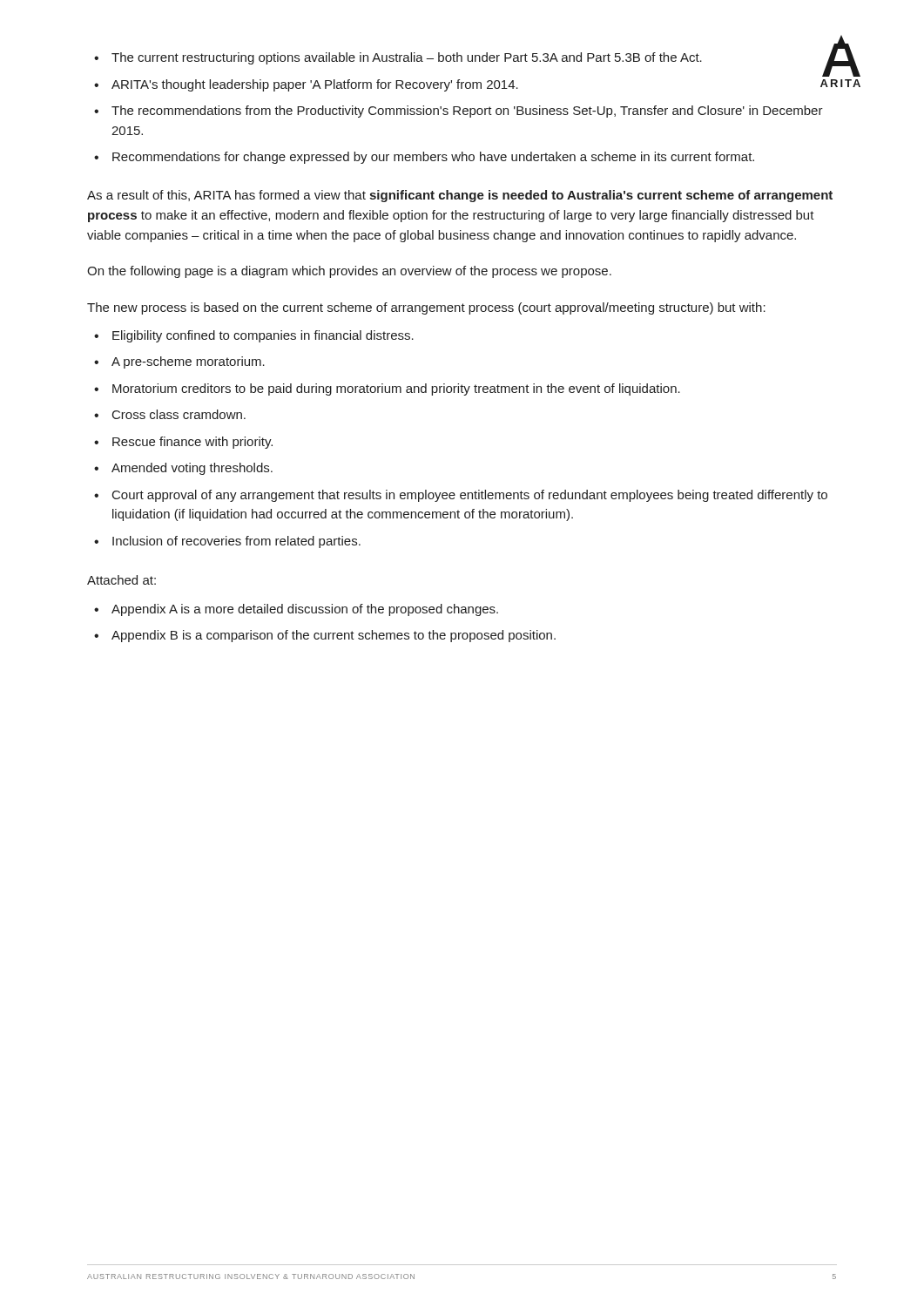Click on the list item with the text "Eligibility confined to companies in financial distress."

pyautogui.click(x=254, y=336)
